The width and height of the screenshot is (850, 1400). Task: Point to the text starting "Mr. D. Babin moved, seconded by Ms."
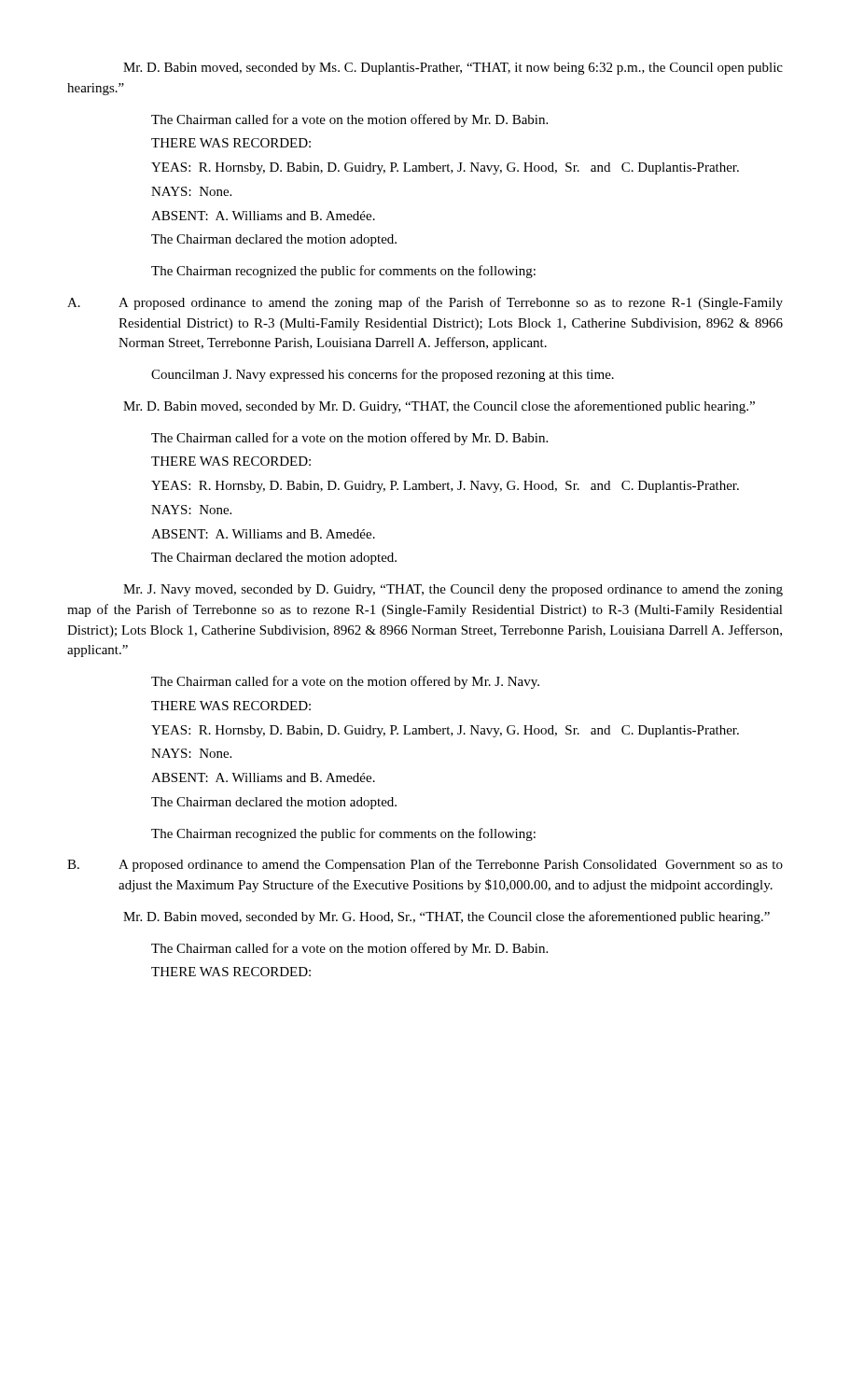(425, 78)
